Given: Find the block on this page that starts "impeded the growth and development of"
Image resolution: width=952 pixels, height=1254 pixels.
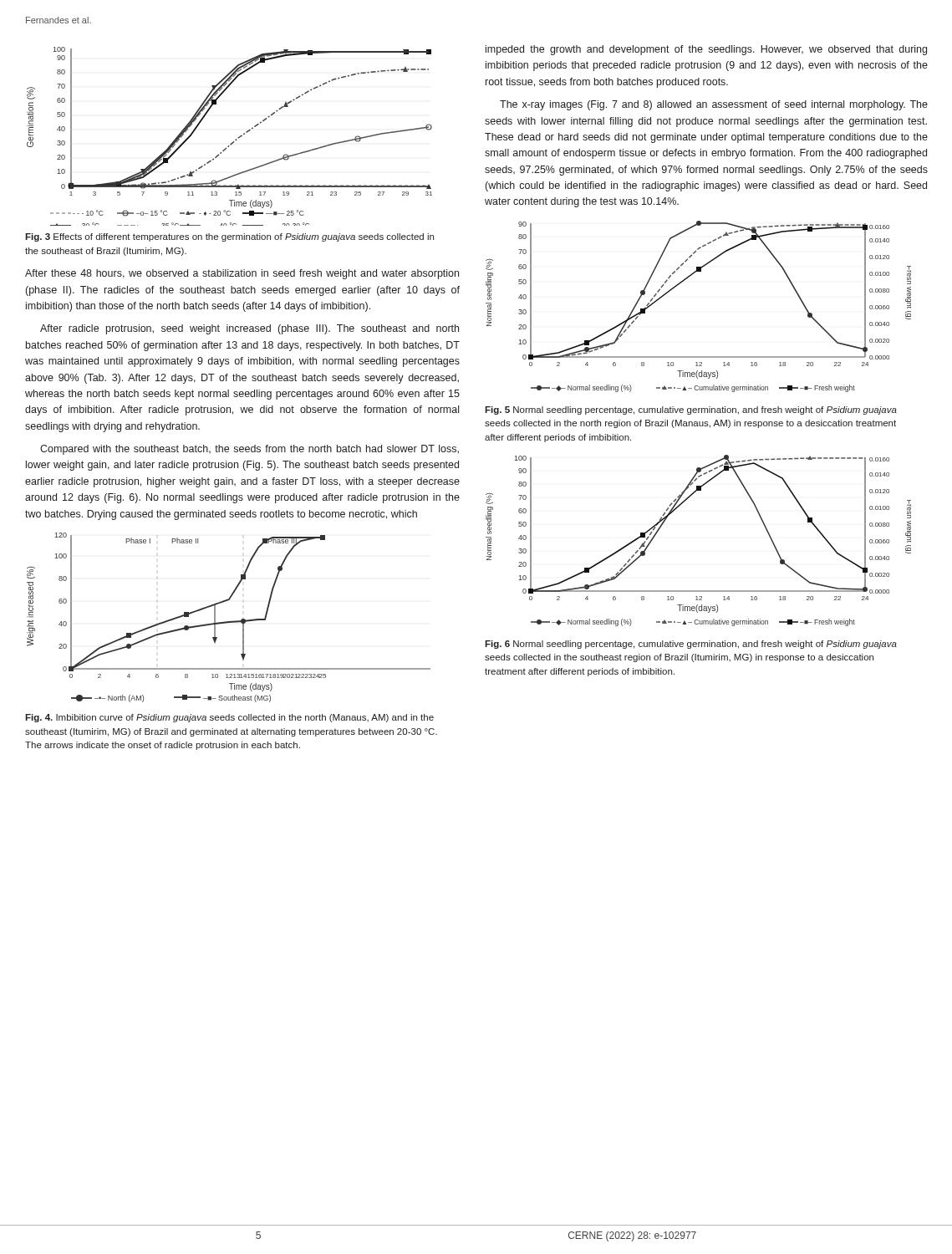Looking at the screenshot, I should click(x=706, y=126).
